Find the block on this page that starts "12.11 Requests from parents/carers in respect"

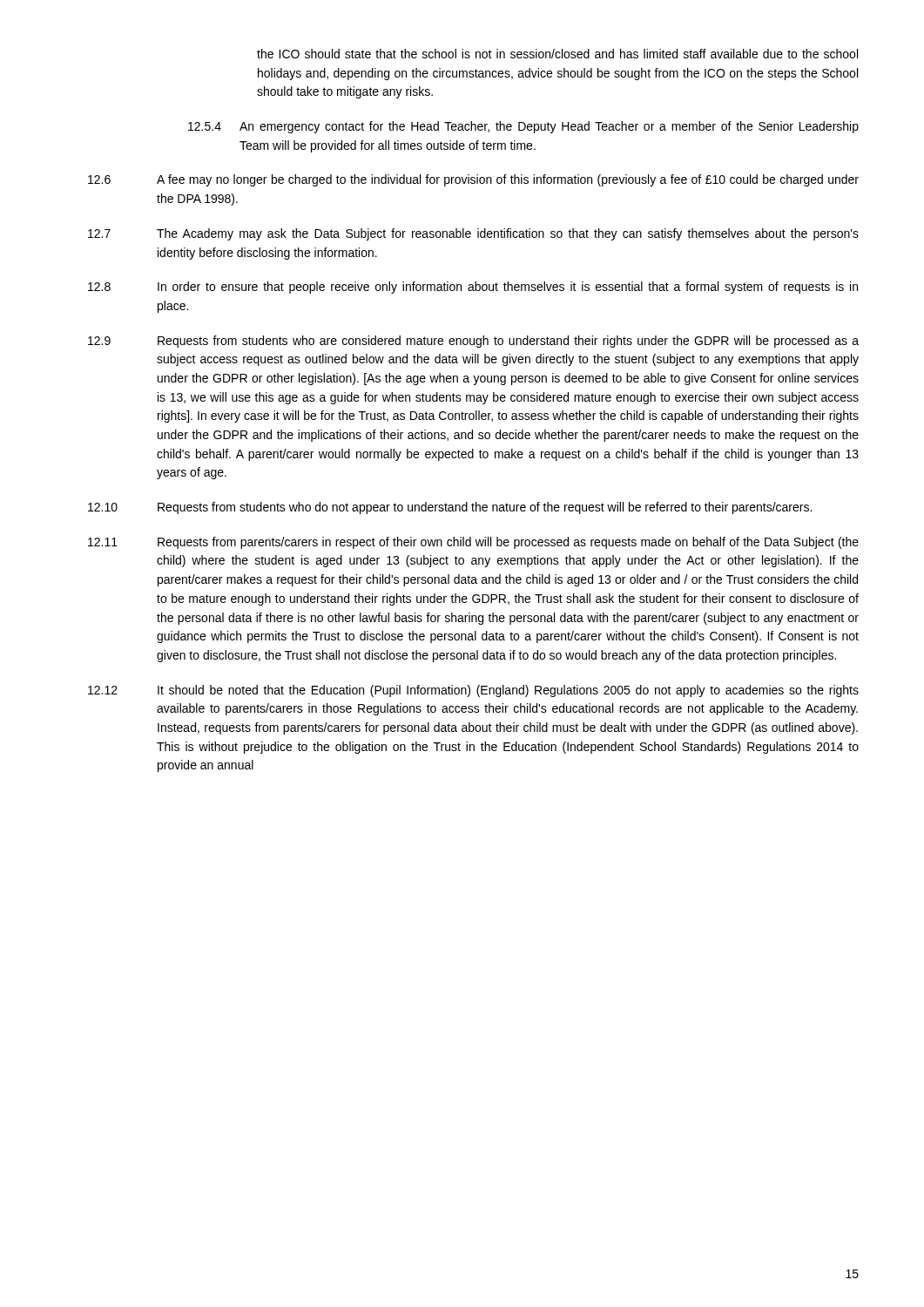click(x=473, y=599)
